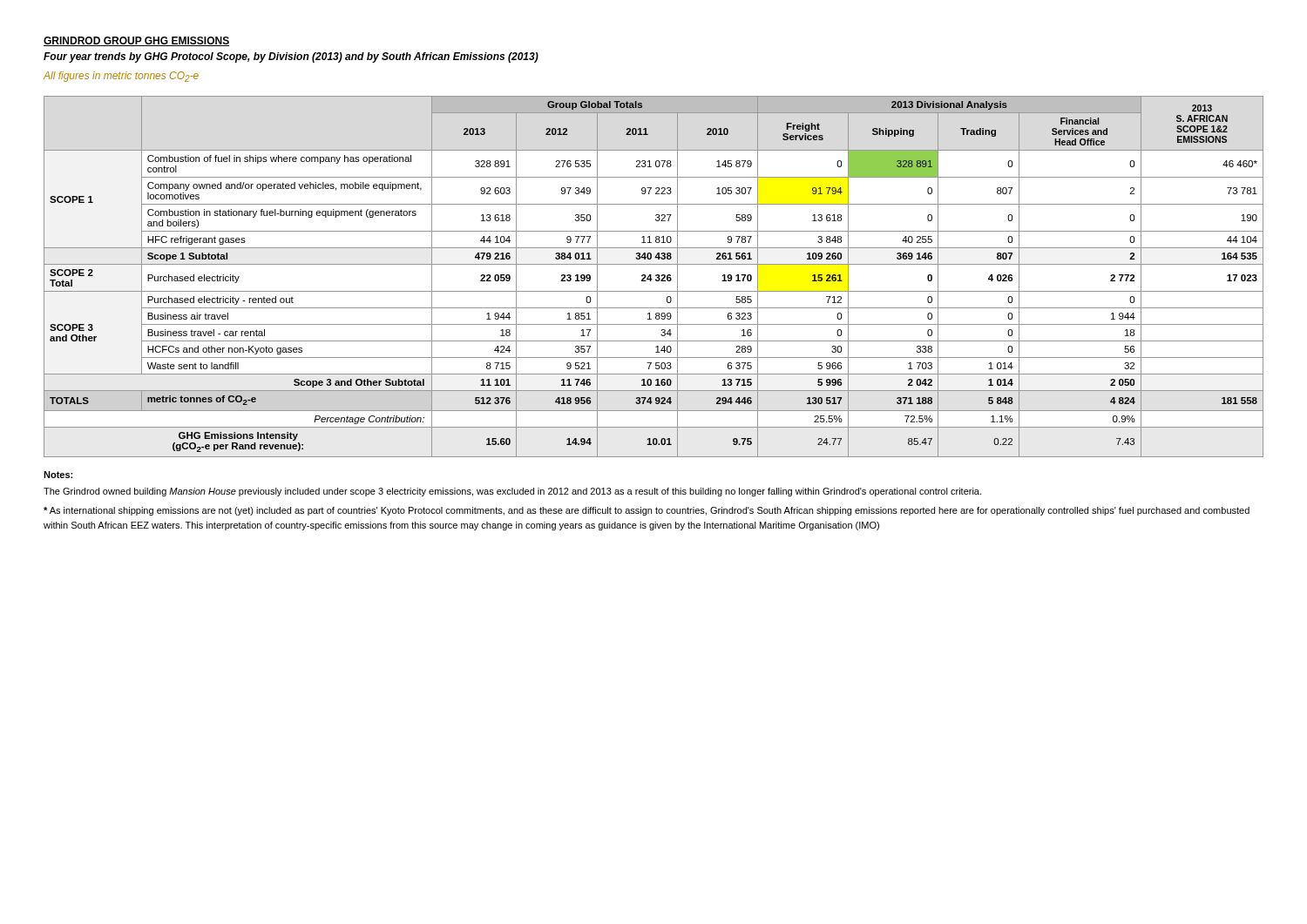Navigate to the passage starting "The Grindrod owned"
1307x924 pixels.
pos(513,491)
